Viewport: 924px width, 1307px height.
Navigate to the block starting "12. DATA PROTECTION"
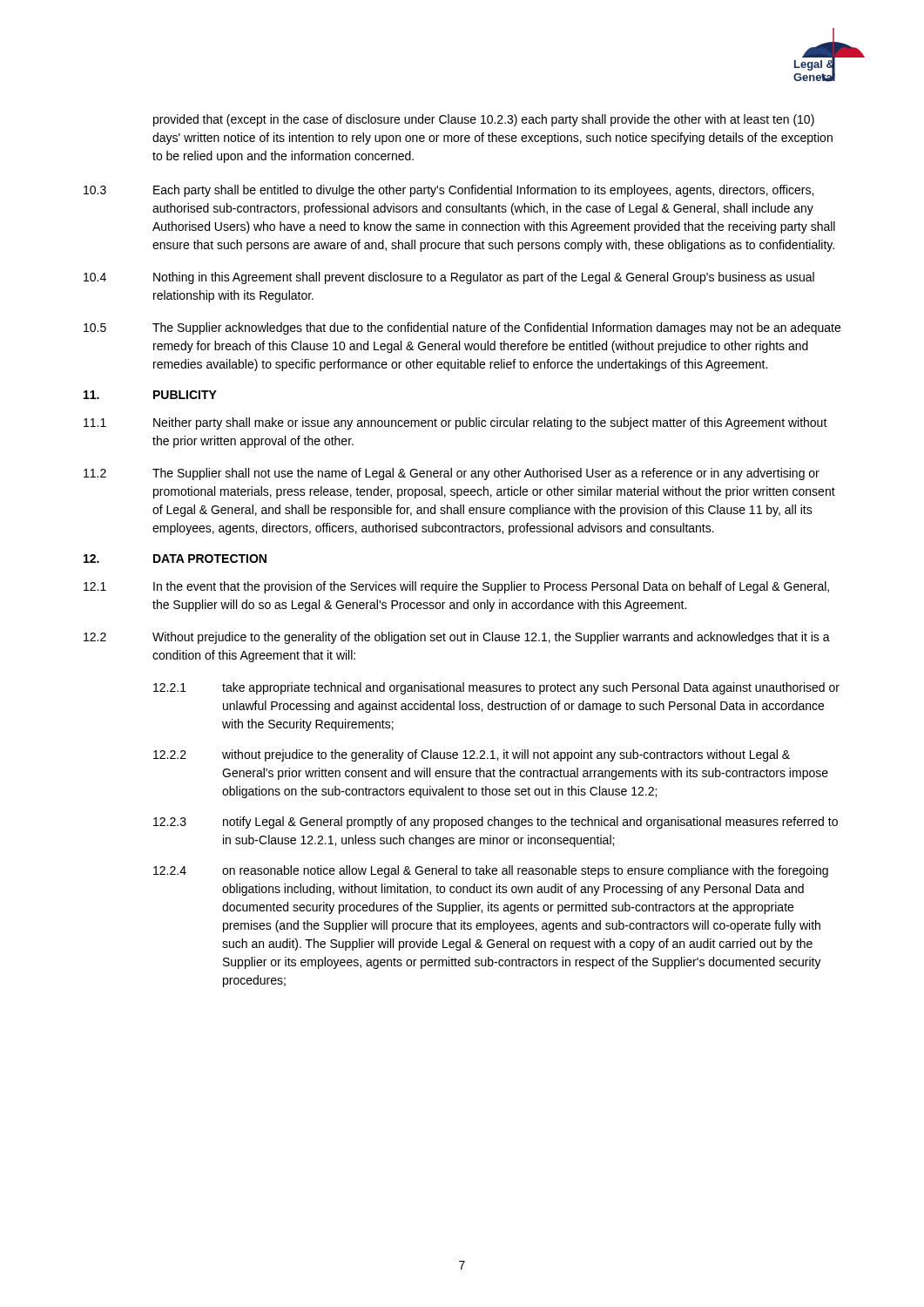(x=175, y=559)
